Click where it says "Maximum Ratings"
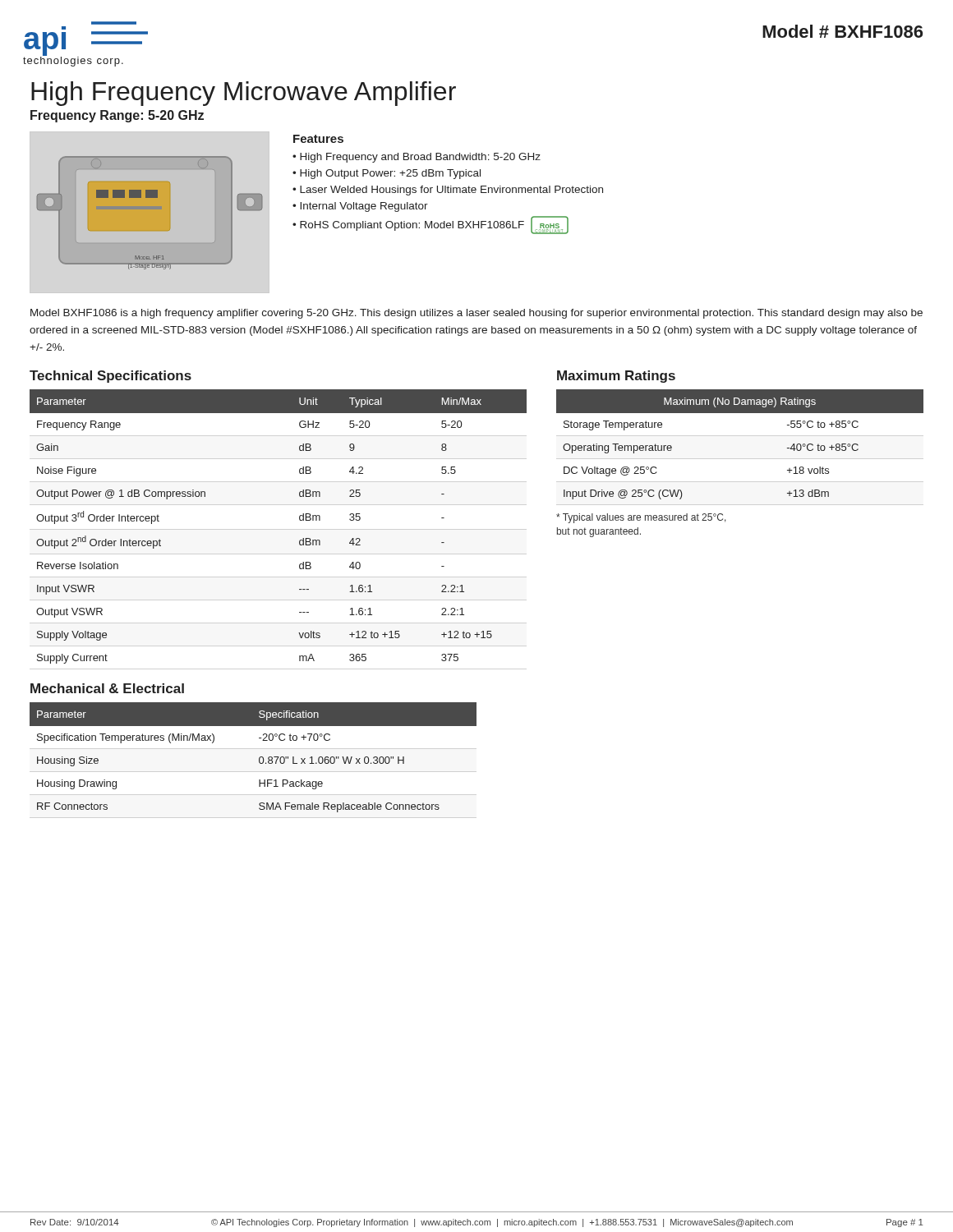953x1232 pixels. (x=616, y=376)
